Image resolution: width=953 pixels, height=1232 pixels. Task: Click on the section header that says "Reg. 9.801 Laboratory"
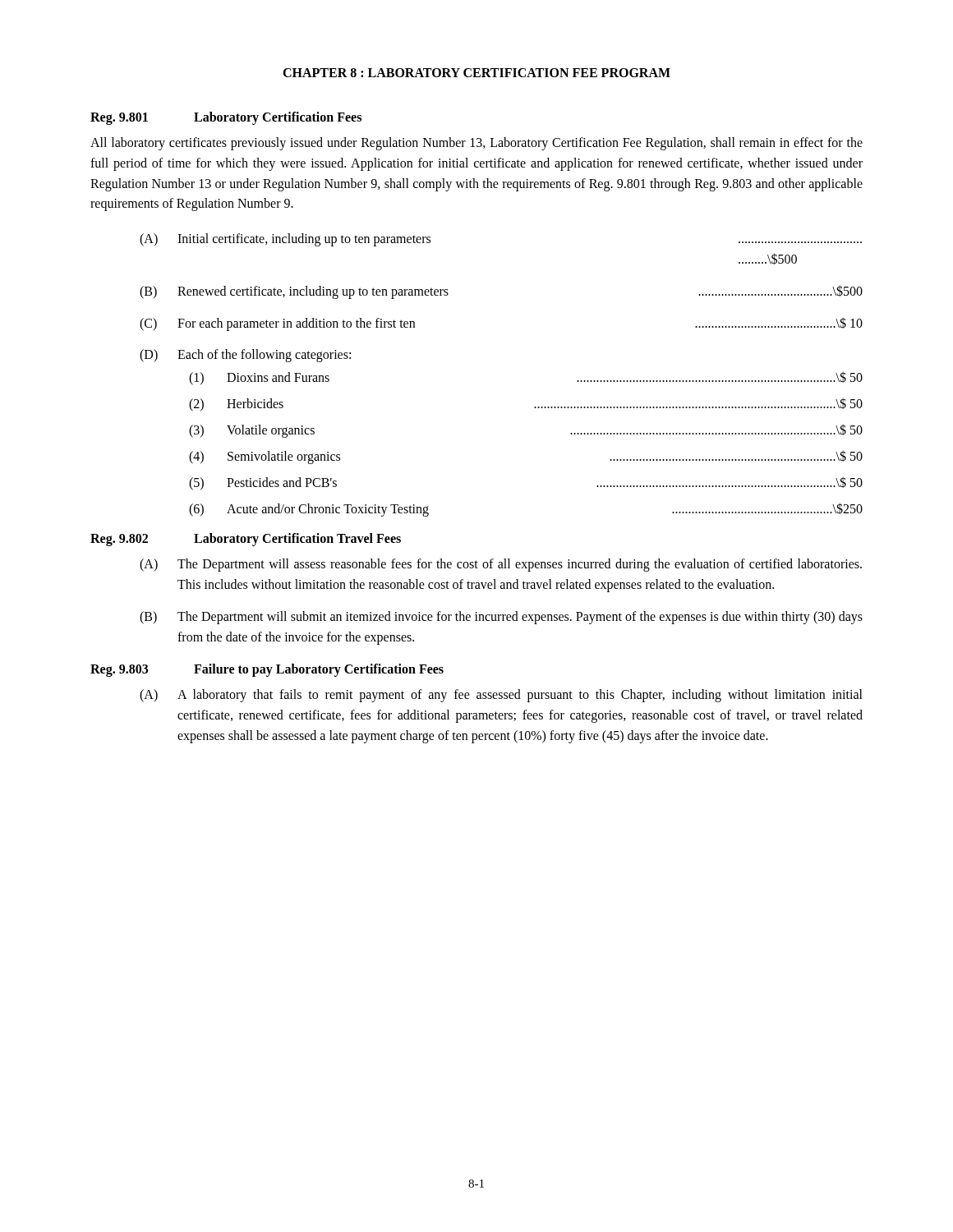(226, 117)
